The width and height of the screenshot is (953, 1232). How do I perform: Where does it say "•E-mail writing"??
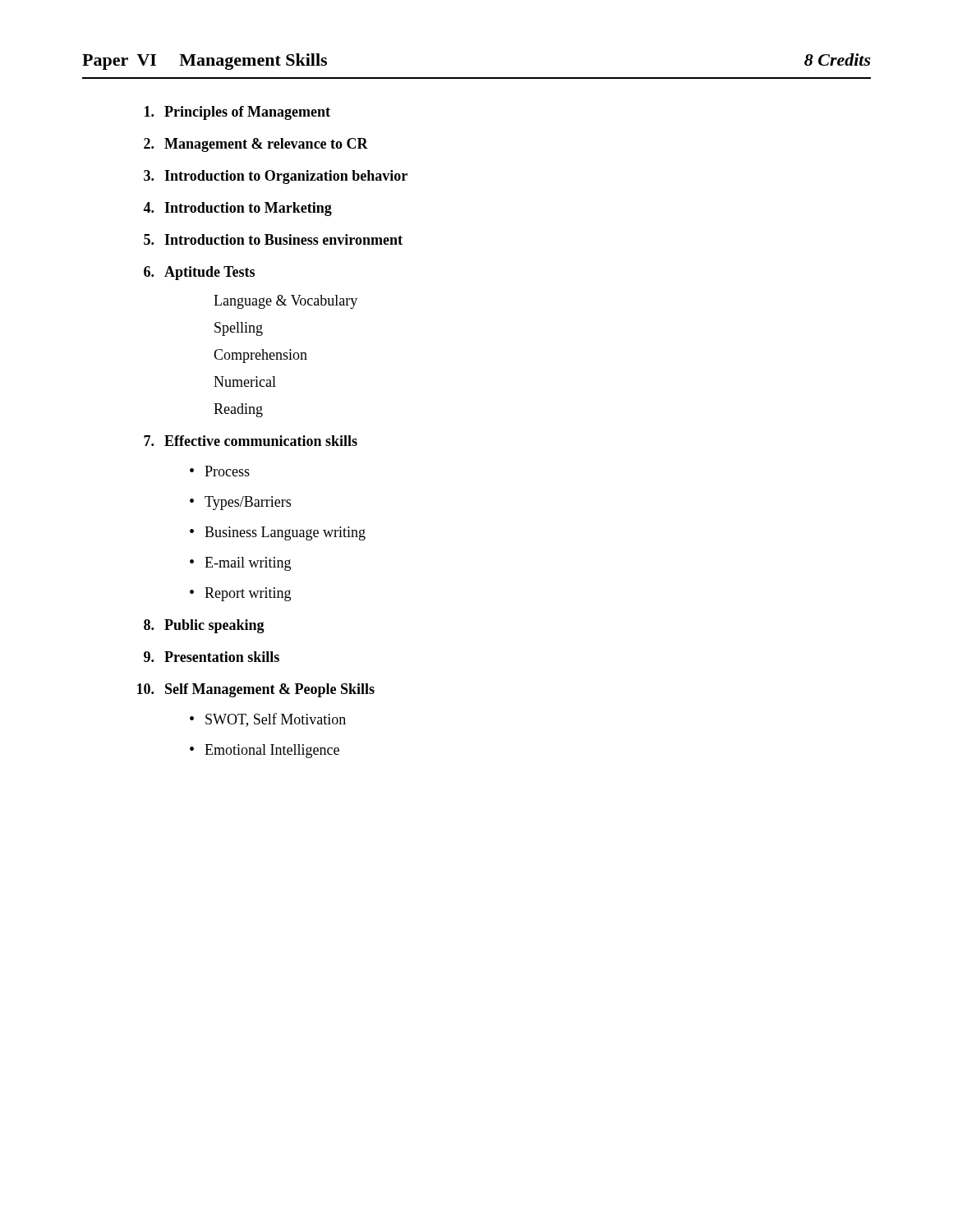tap(240, 562)
